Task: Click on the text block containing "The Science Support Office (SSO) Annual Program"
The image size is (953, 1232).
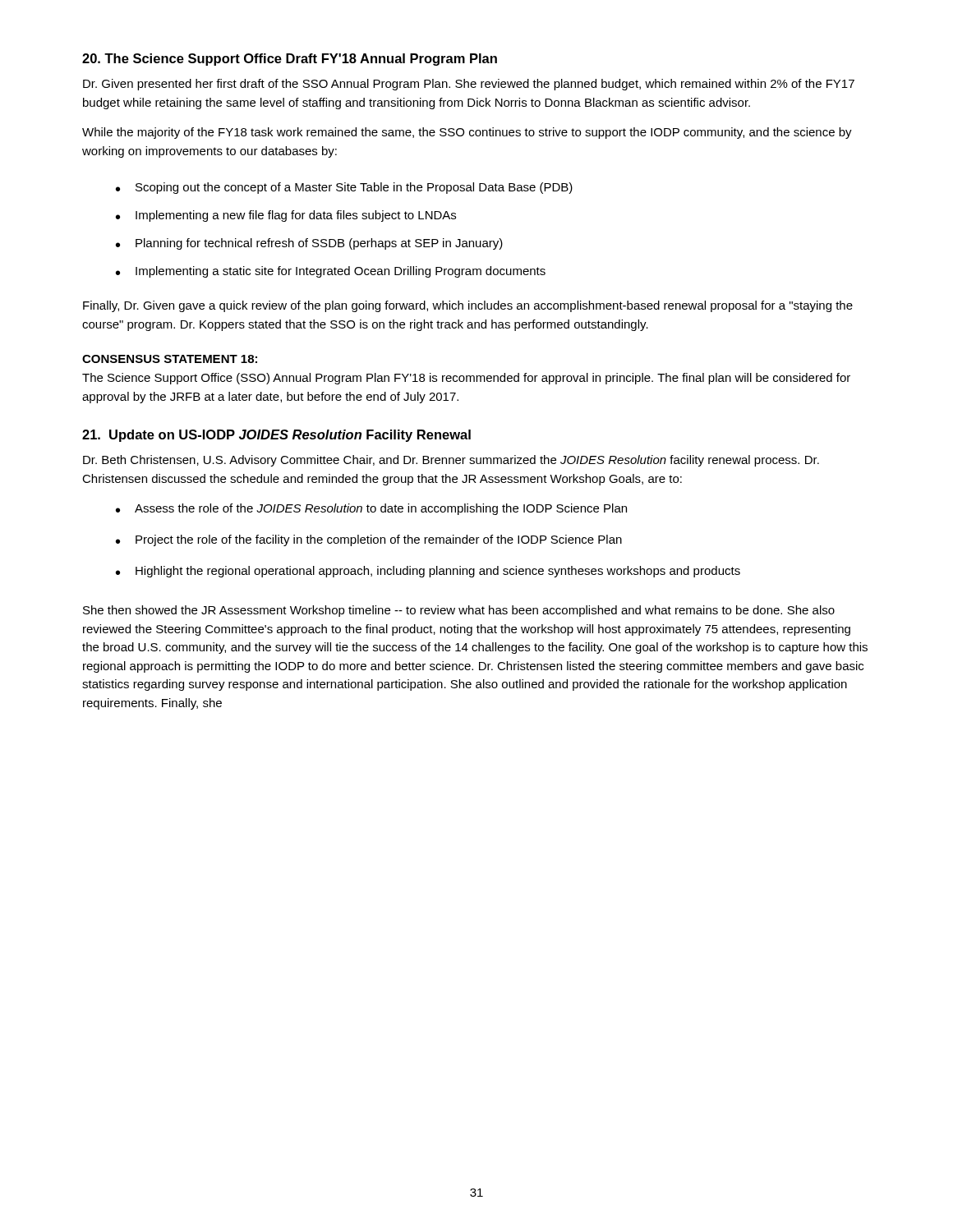Action: click(x=466, y=387)
